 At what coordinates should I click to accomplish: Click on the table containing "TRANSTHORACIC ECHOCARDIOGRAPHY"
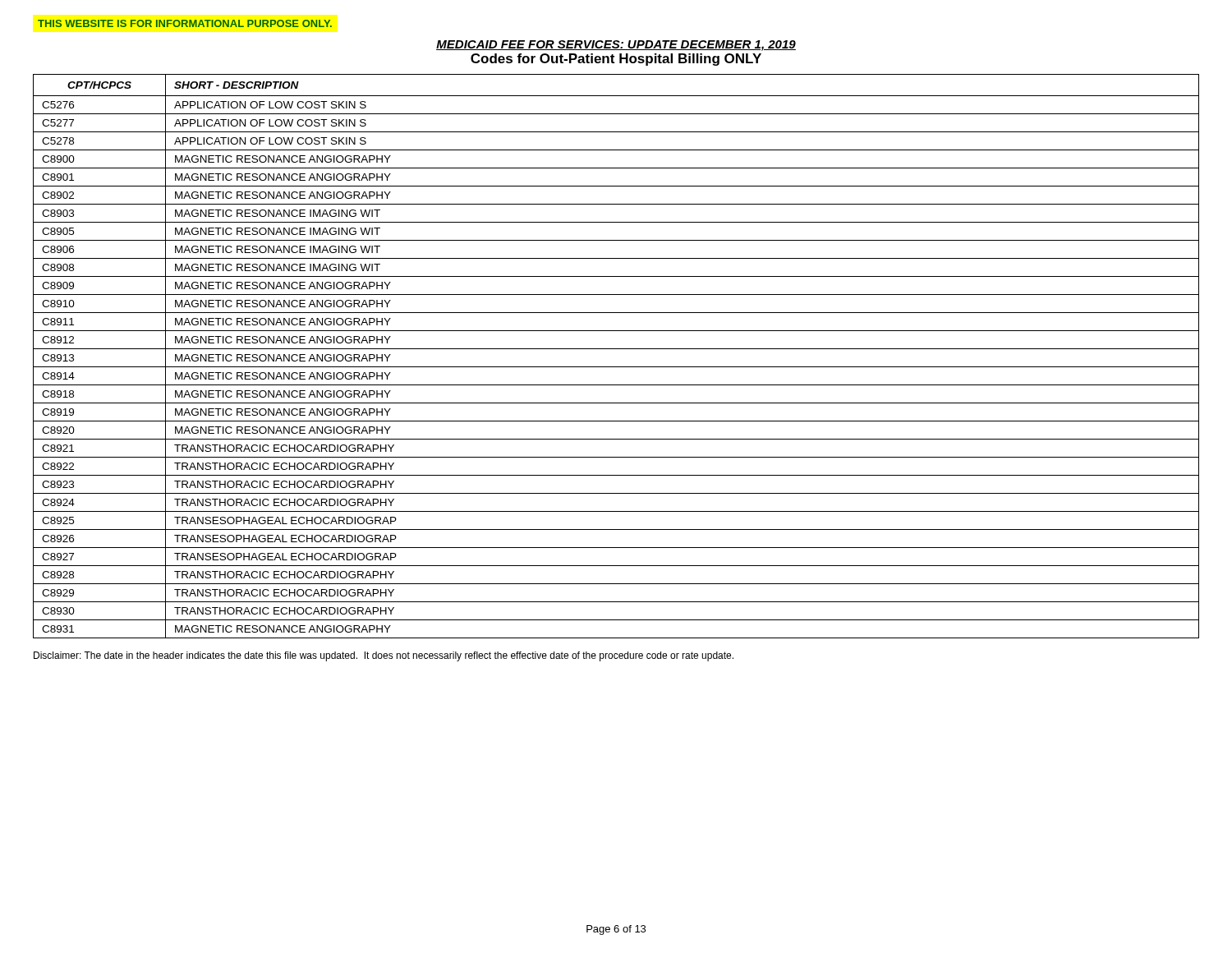(616, 356)
